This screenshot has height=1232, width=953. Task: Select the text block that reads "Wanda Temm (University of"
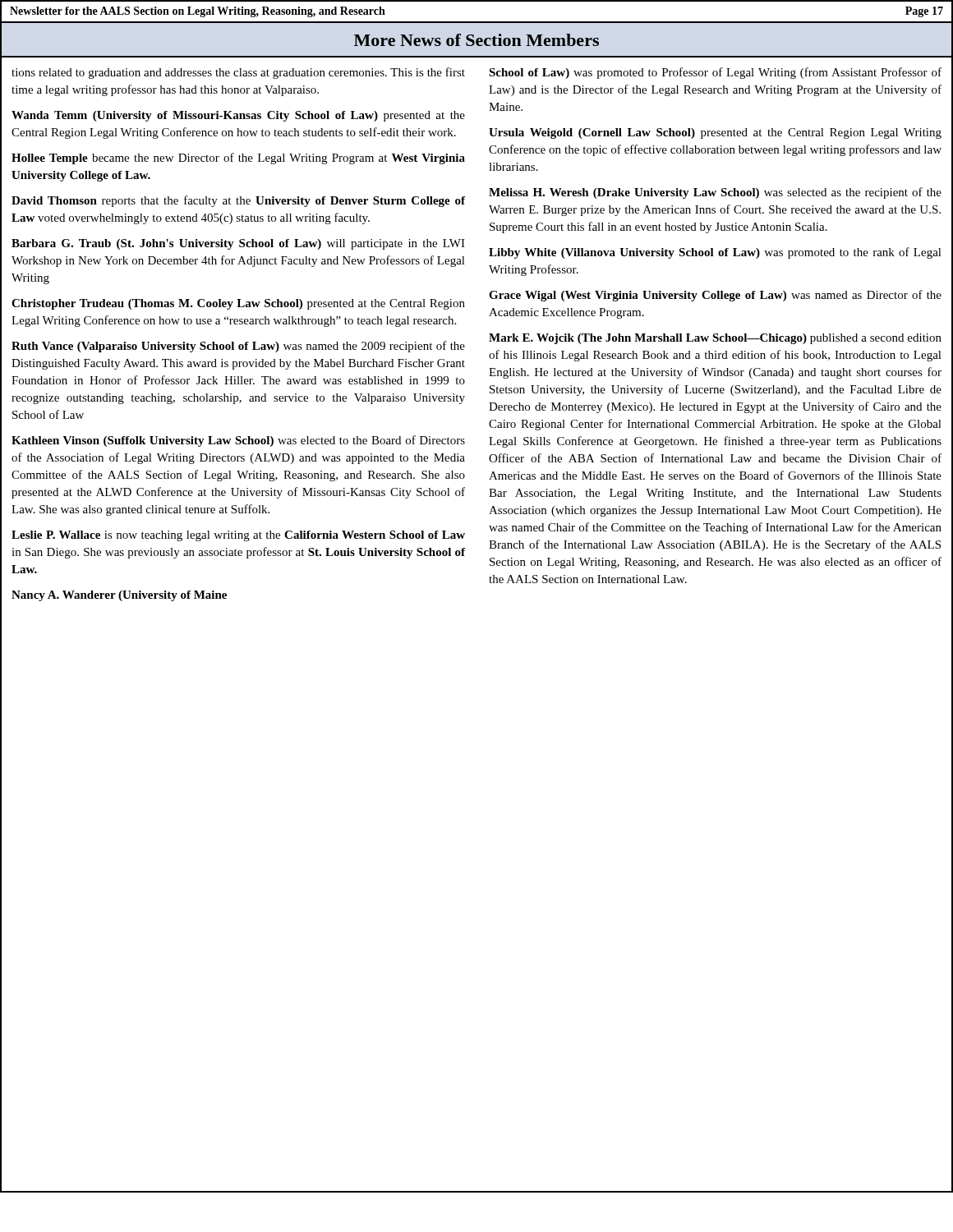(238, 124)
